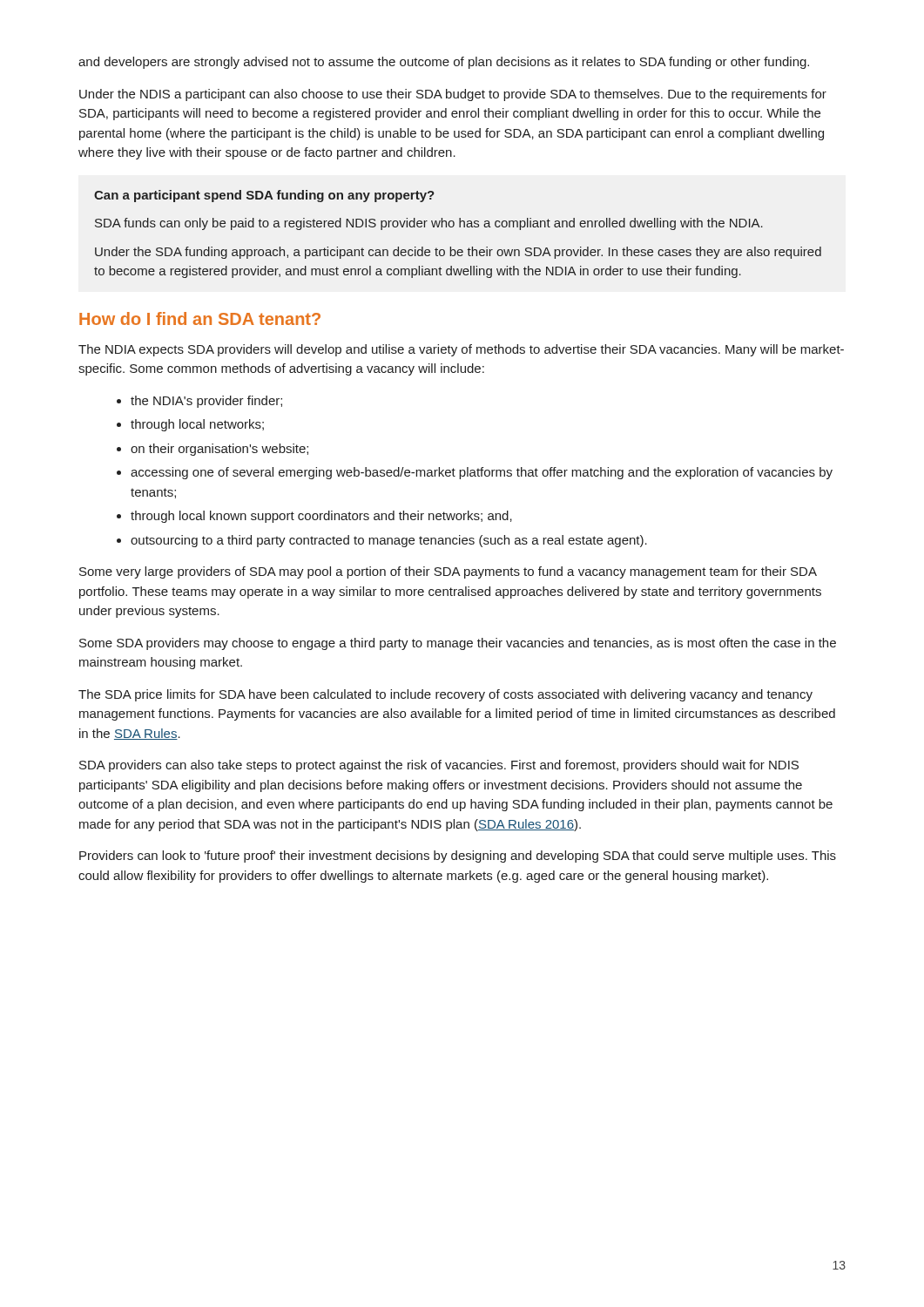Select the block starting "through local networks;"
This screenshot has height=1307, width=924.
point(198,424)
